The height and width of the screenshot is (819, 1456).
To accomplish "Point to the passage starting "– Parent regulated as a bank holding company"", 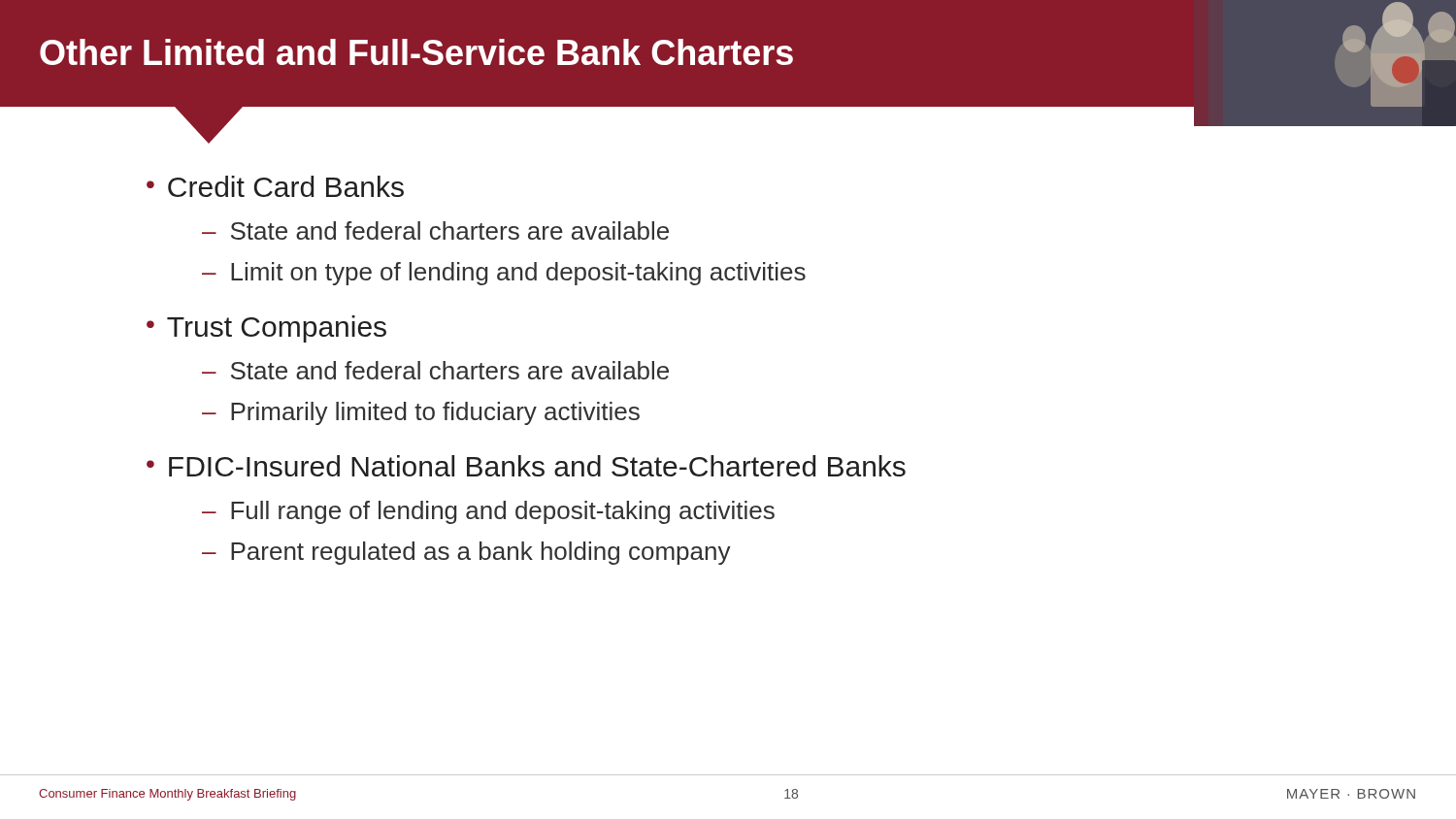I will click(x=466, y=551).
